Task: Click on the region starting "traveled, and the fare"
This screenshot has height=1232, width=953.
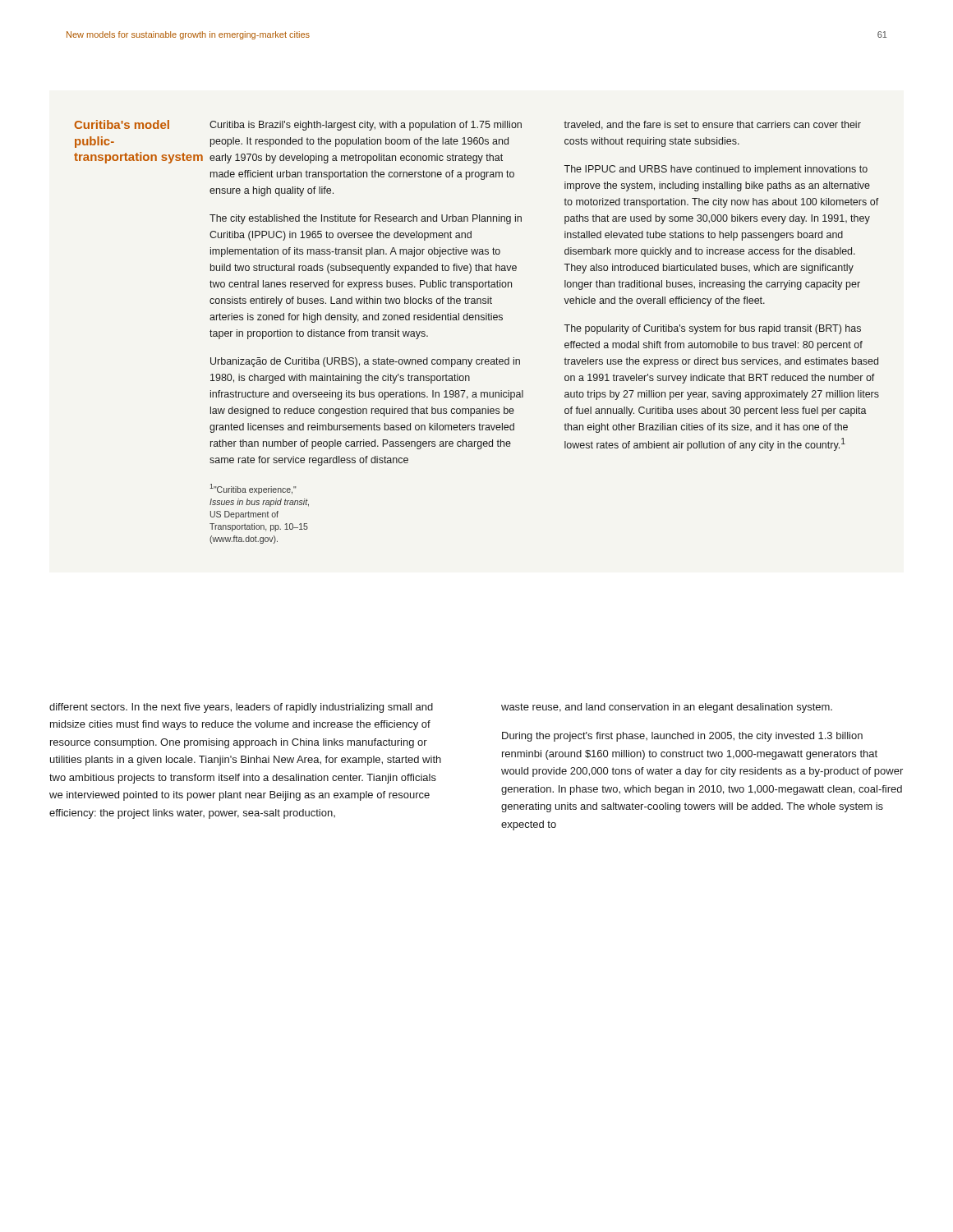Action: [722, 285]
